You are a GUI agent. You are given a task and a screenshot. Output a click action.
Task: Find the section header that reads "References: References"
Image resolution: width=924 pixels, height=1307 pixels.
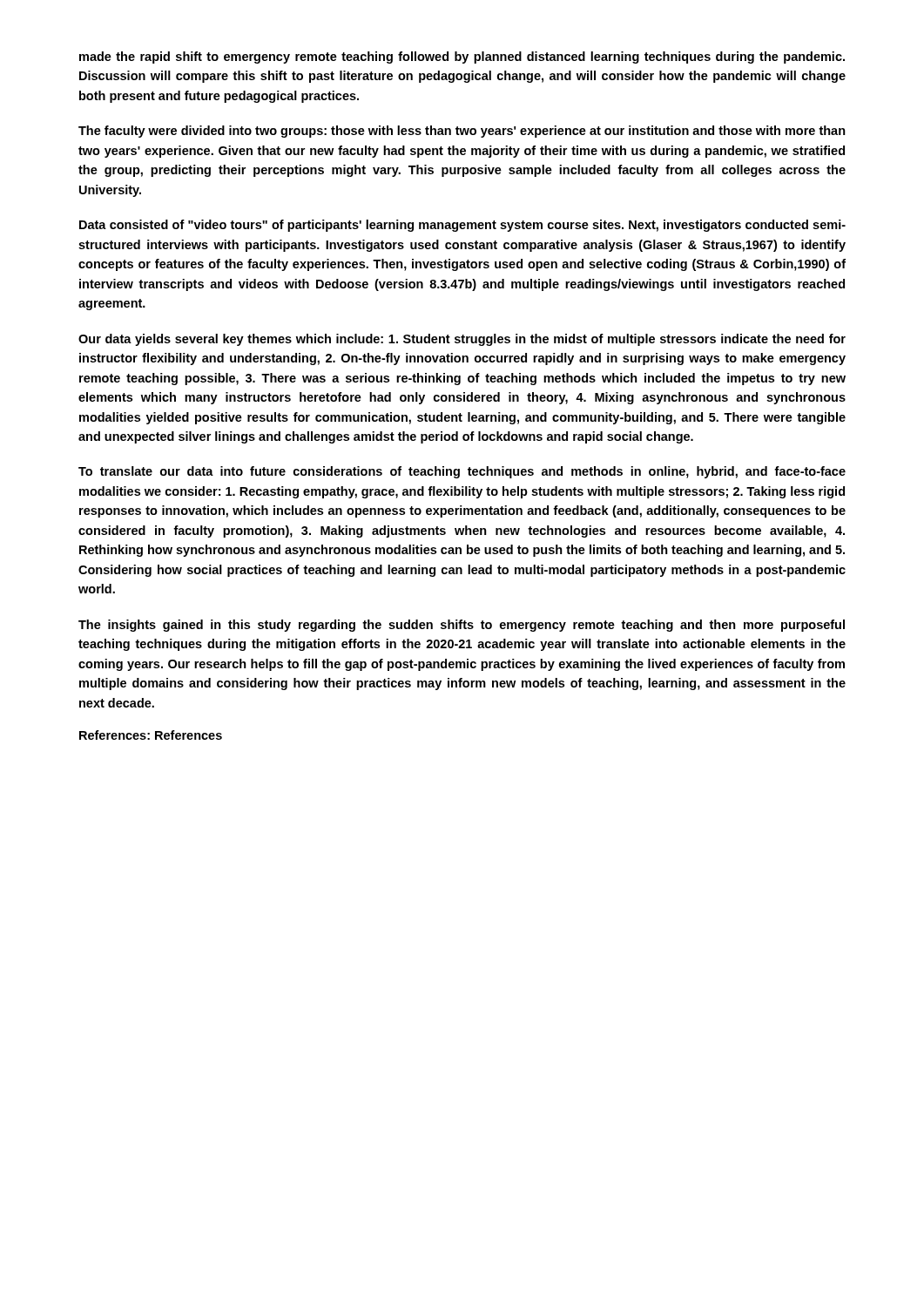[150, 735]
